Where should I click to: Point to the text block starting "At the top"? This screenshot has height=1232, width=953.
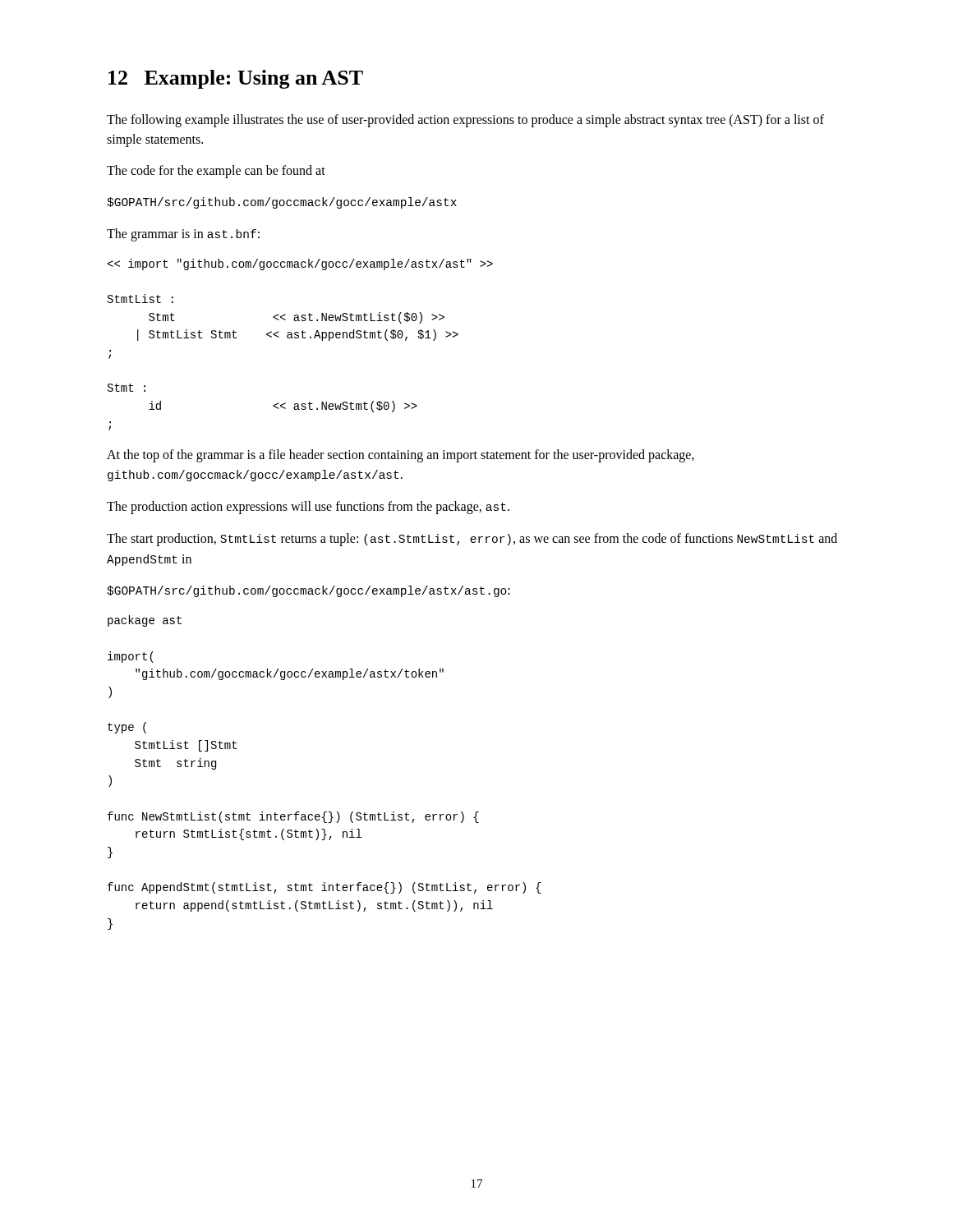coord(401,465)
